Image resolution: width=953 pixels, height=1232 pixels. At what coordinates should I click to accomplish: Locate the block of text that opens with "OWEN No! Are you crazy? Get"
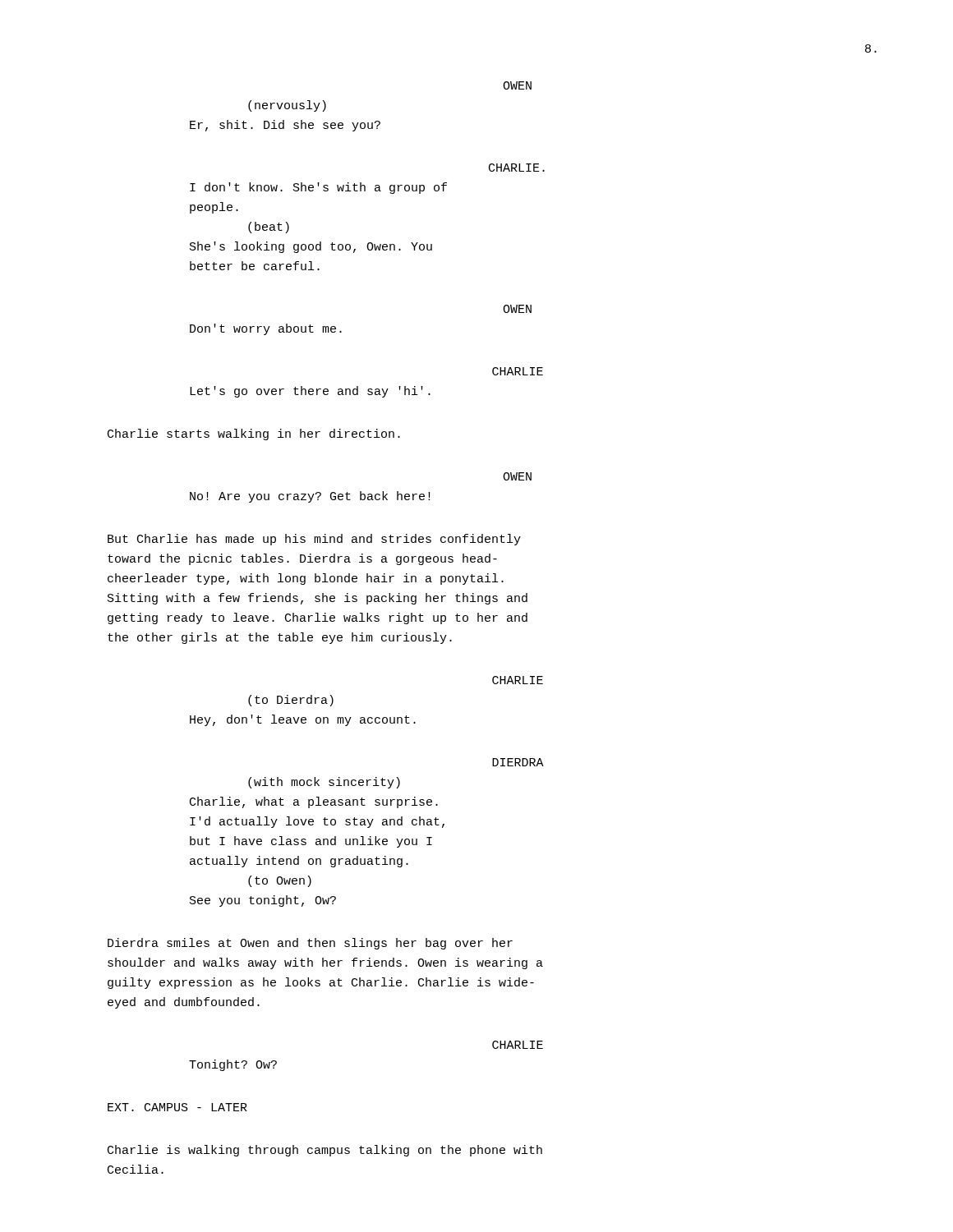pos(509,488)
